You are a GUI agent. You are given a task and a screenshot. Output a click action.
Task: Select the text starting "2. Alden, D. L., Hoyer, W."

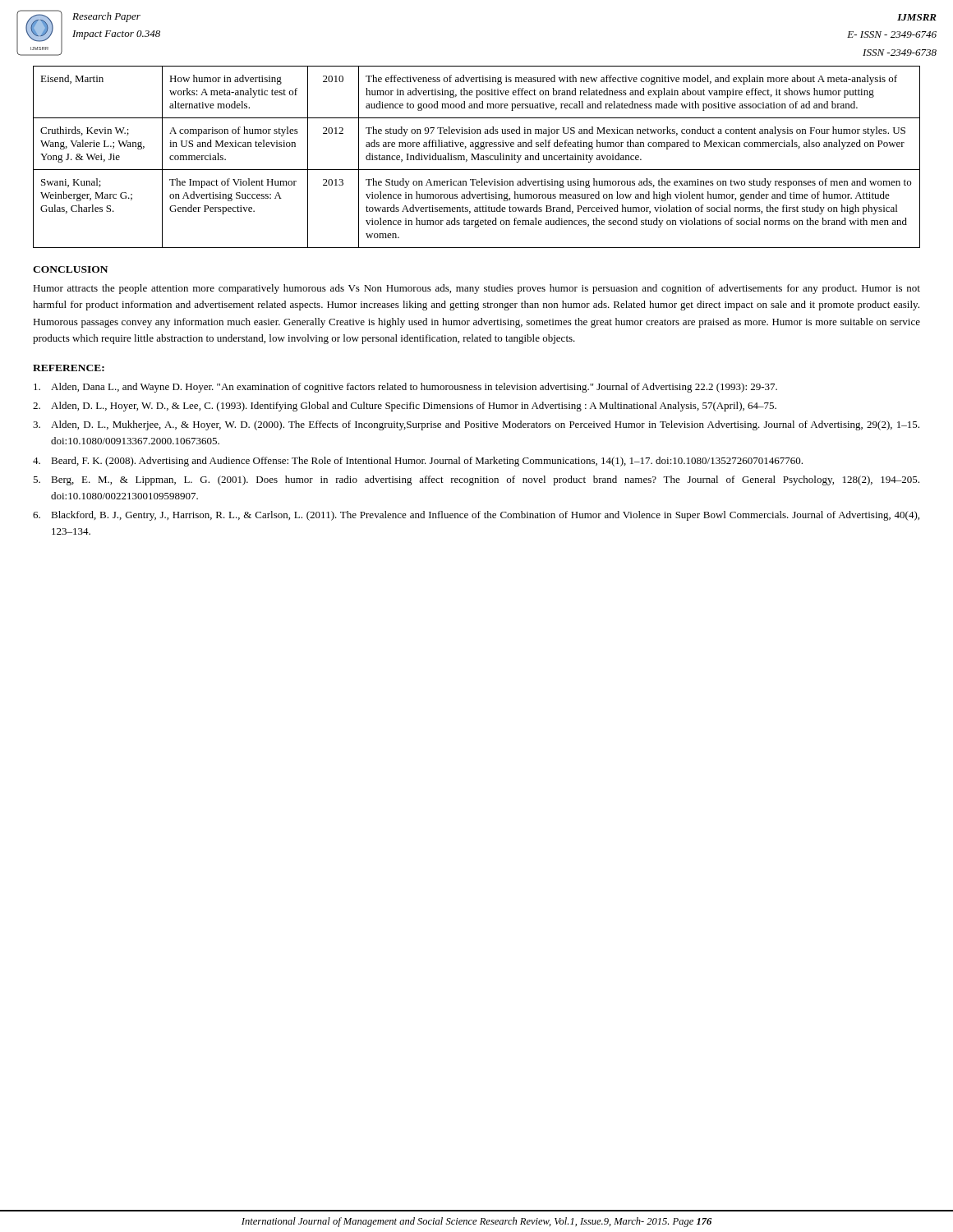click(405, 406)
